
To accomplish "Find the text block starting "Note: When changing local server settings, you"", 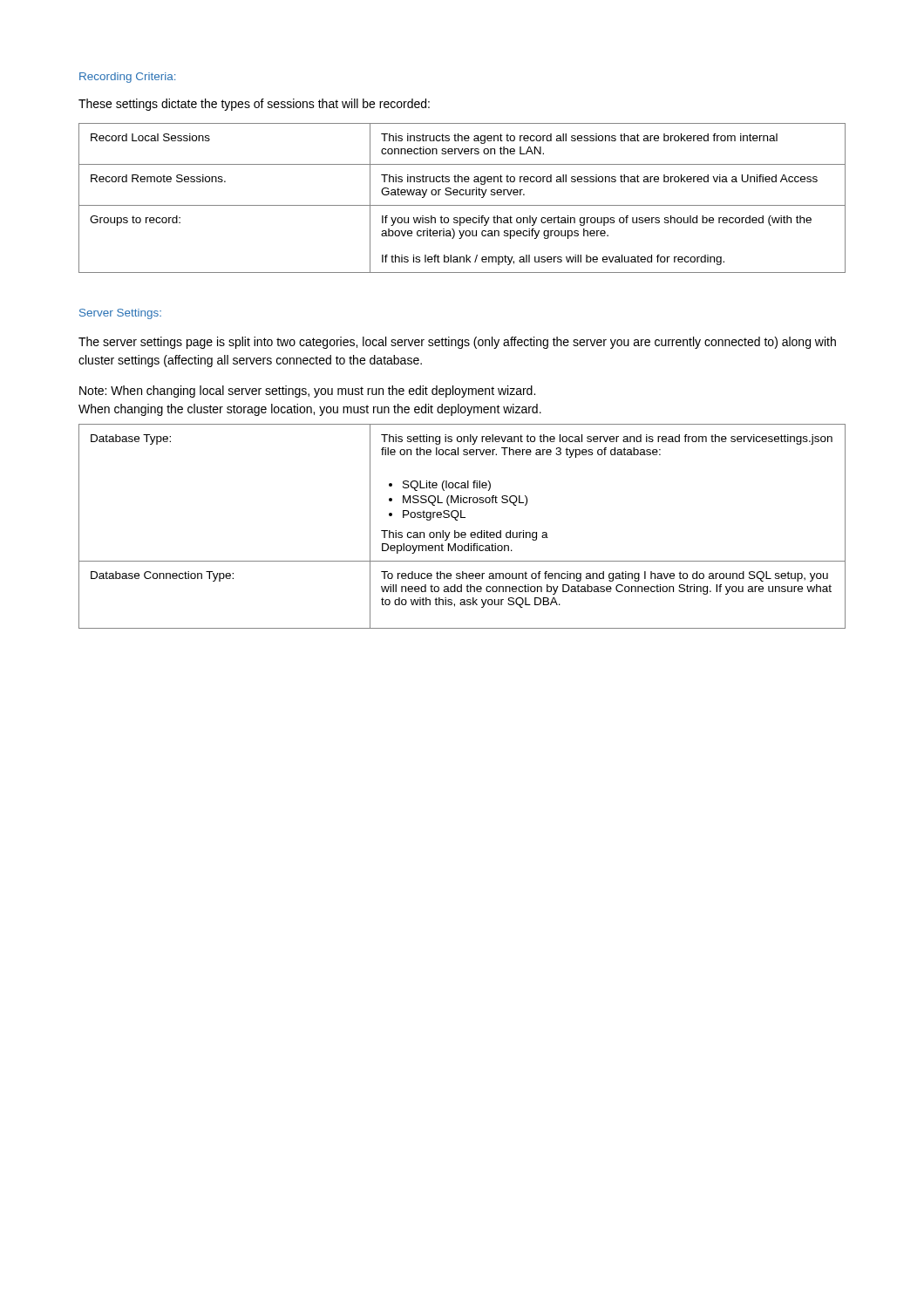I will click(x=310, y=400).
